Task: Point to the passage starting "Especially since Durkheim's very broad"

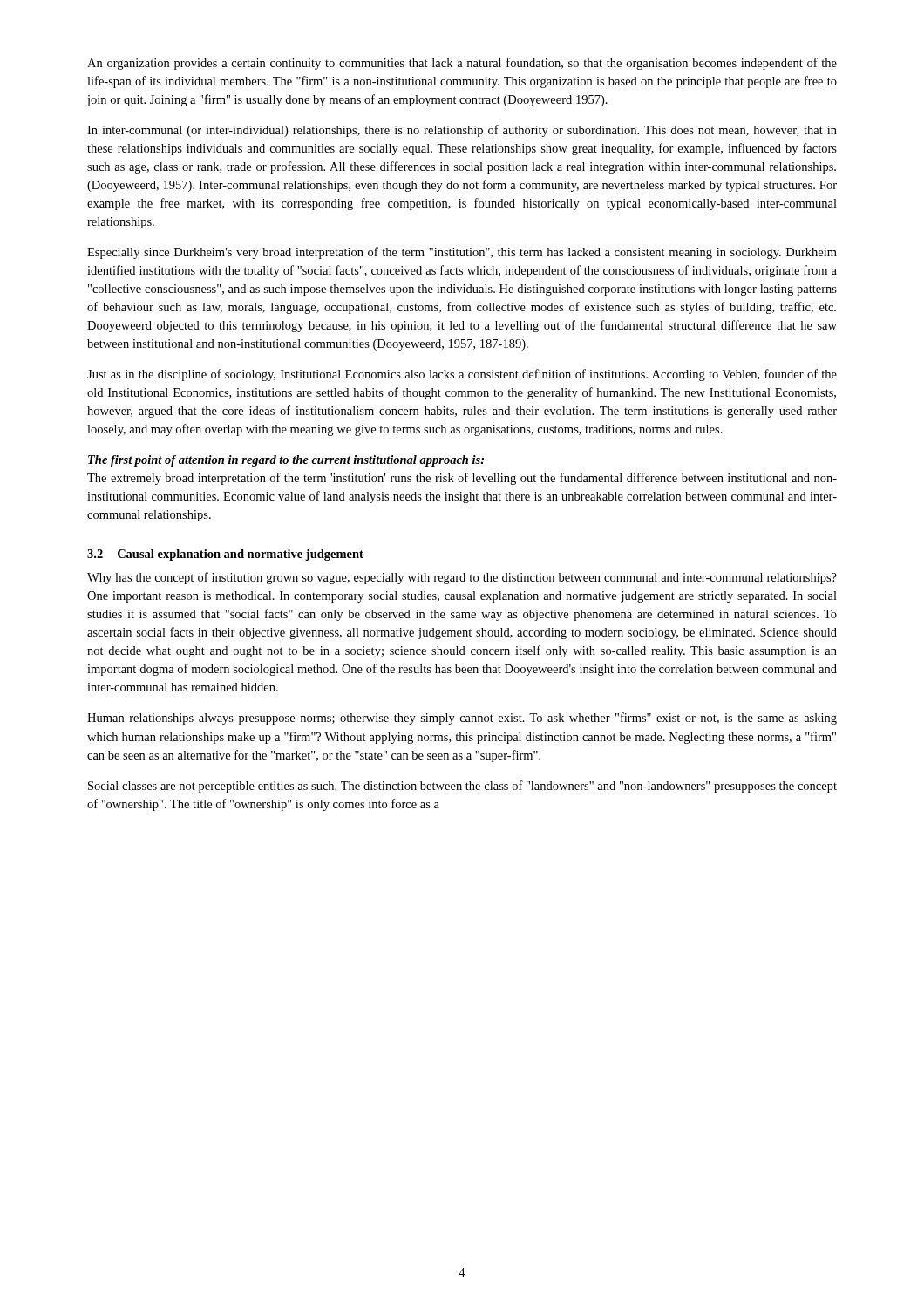Action: pos(462,298)
